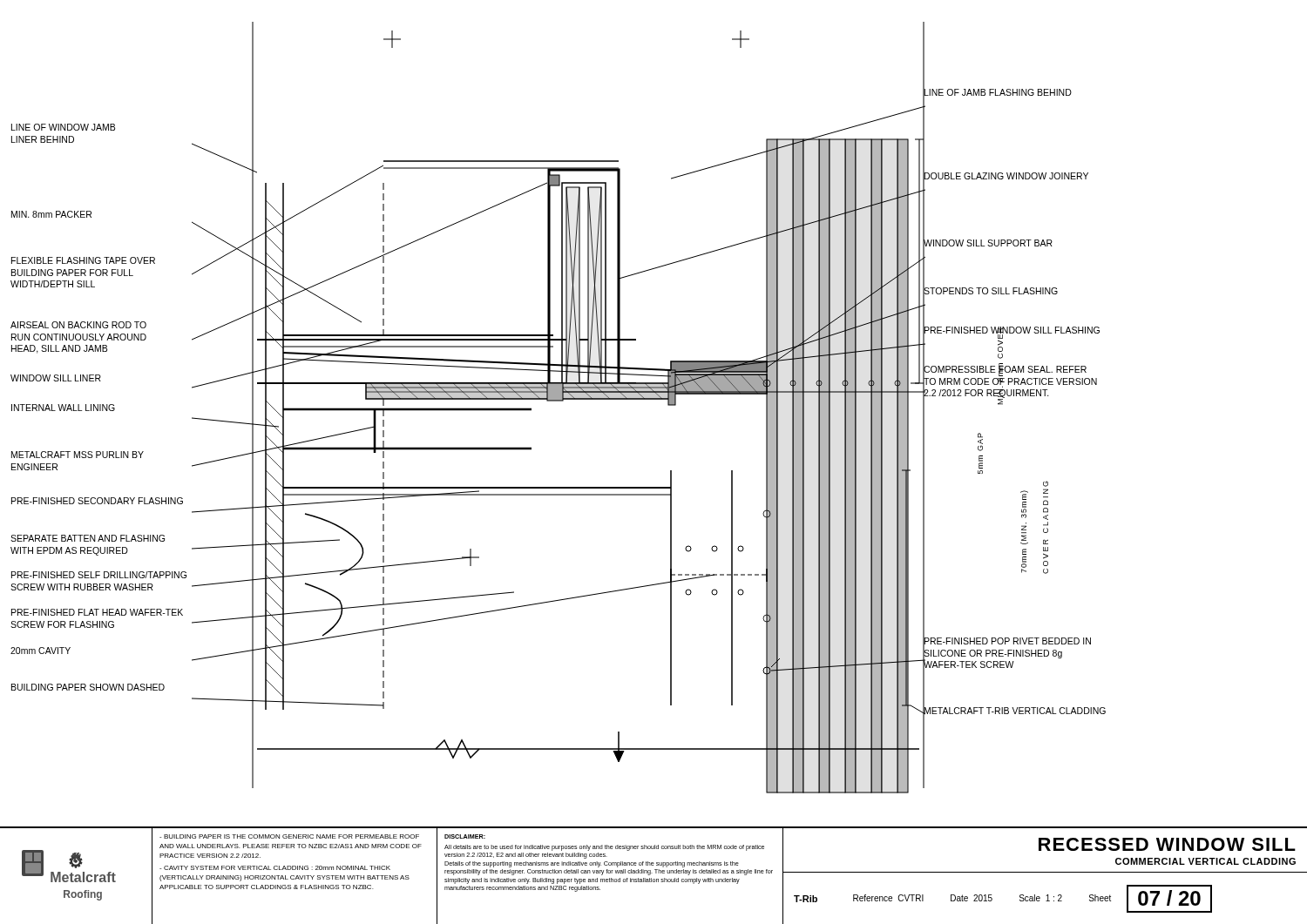
Task: Locate the passage starting "BUILDING PAPER IS THE"
Action: 295,863
